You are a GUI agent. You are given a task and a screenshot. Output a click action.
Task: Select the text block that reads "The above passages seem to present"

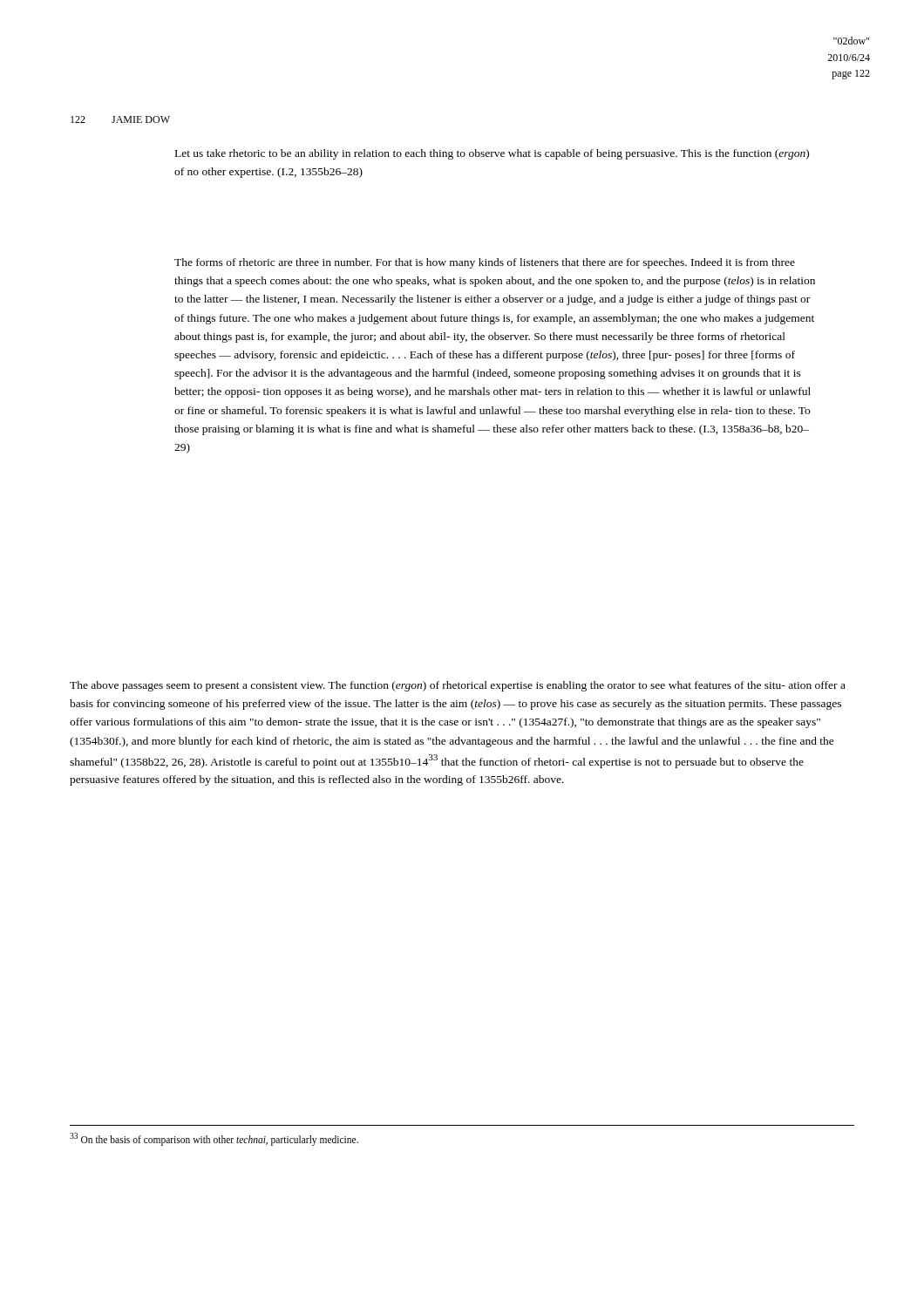458,732
